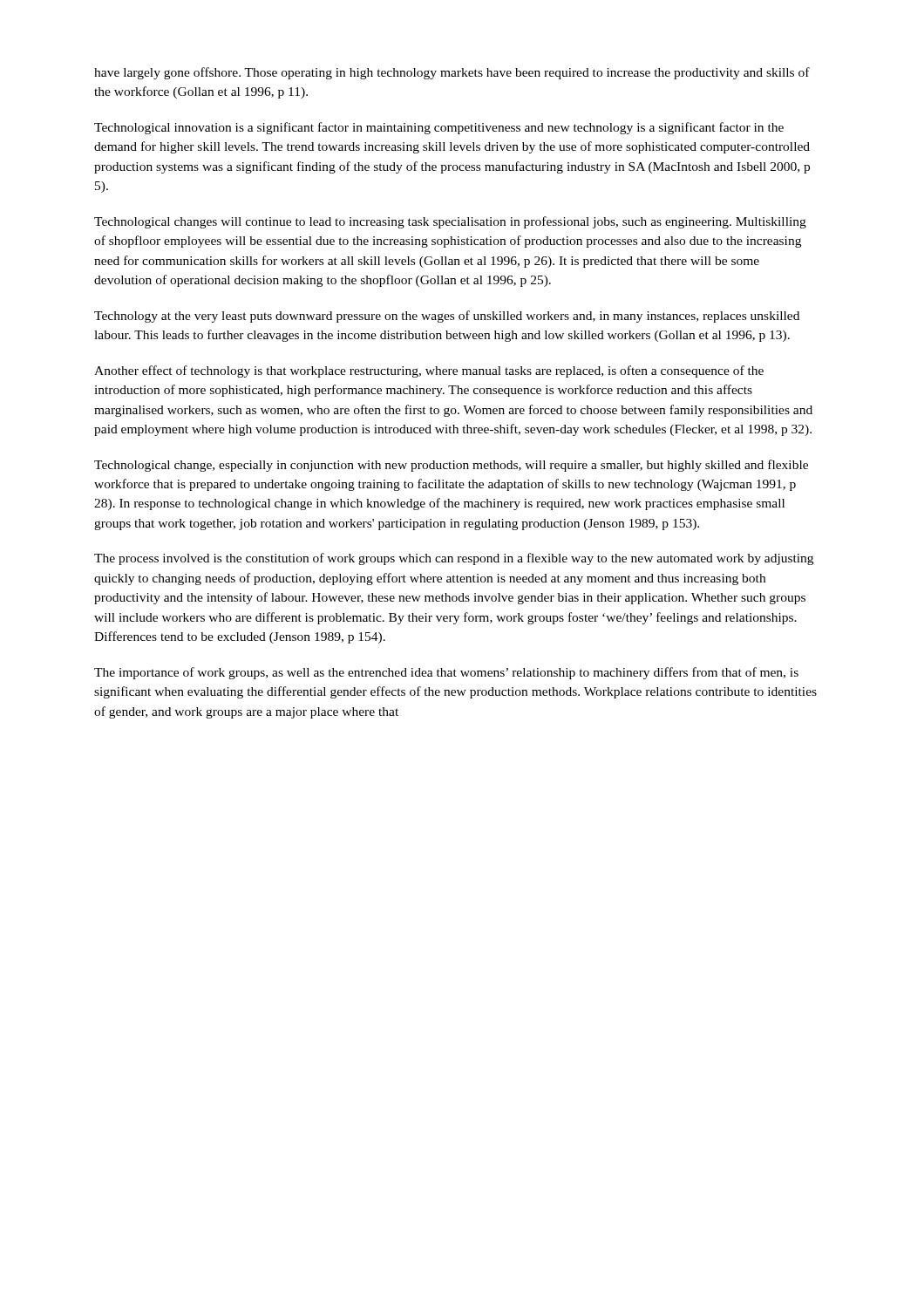Point to the block beginning "have largely gone offshore."

(452, 82)
